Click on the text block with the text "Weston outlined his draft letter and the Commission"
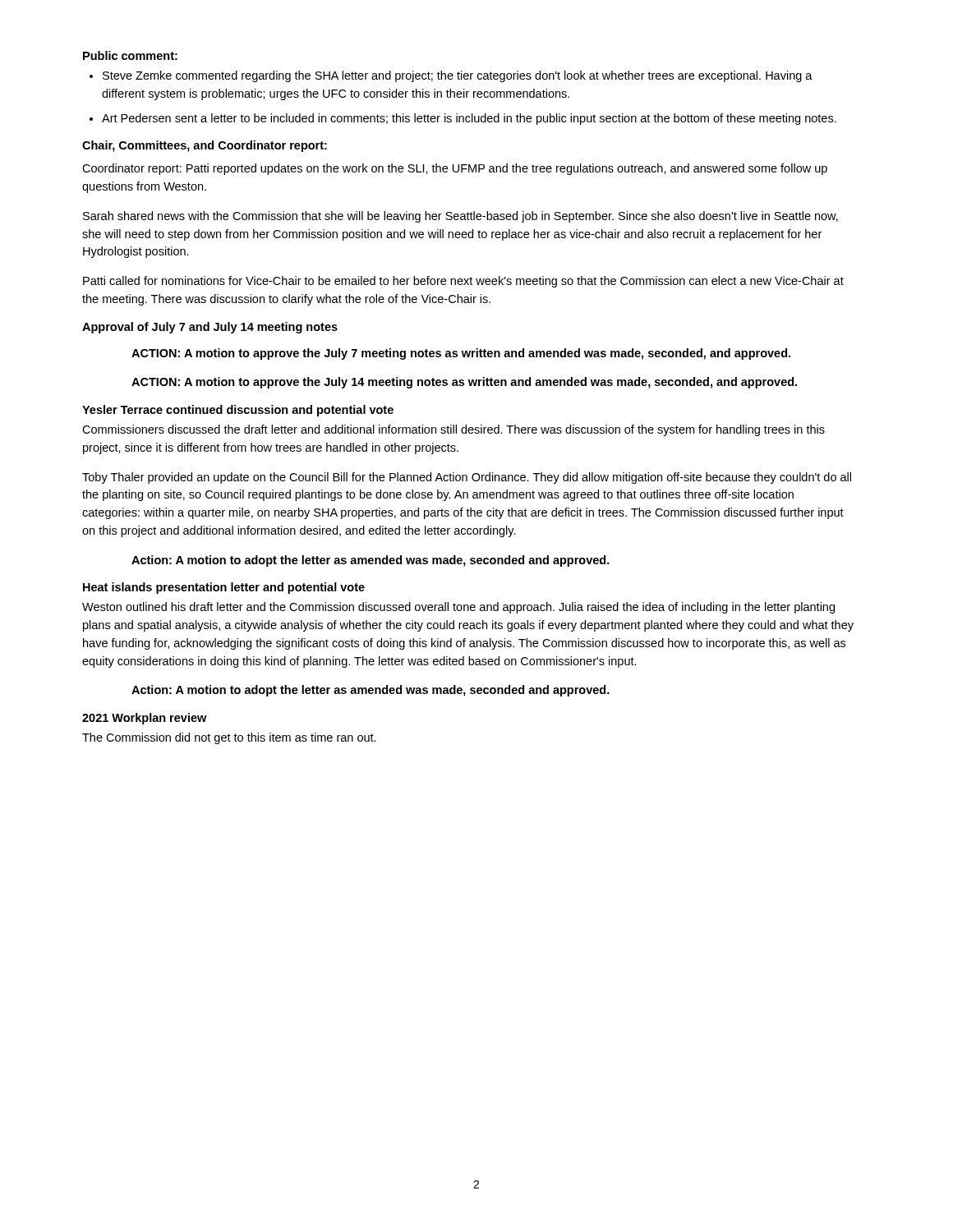This screenshot has height=1232, width=953. 468,634
